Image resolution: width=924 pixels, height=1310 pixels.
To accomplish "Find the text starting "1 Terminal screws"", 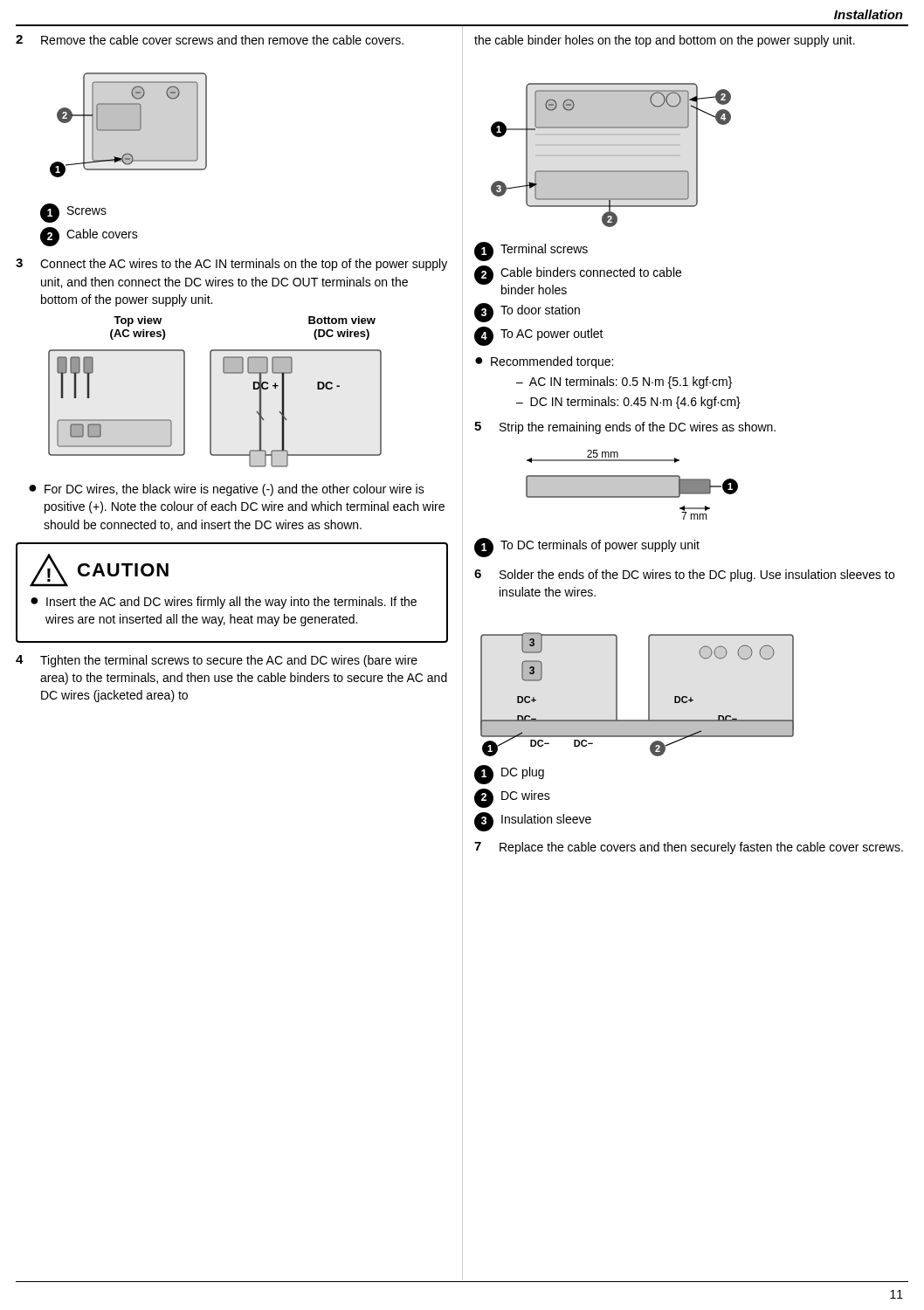I will (x=531, y=252).
